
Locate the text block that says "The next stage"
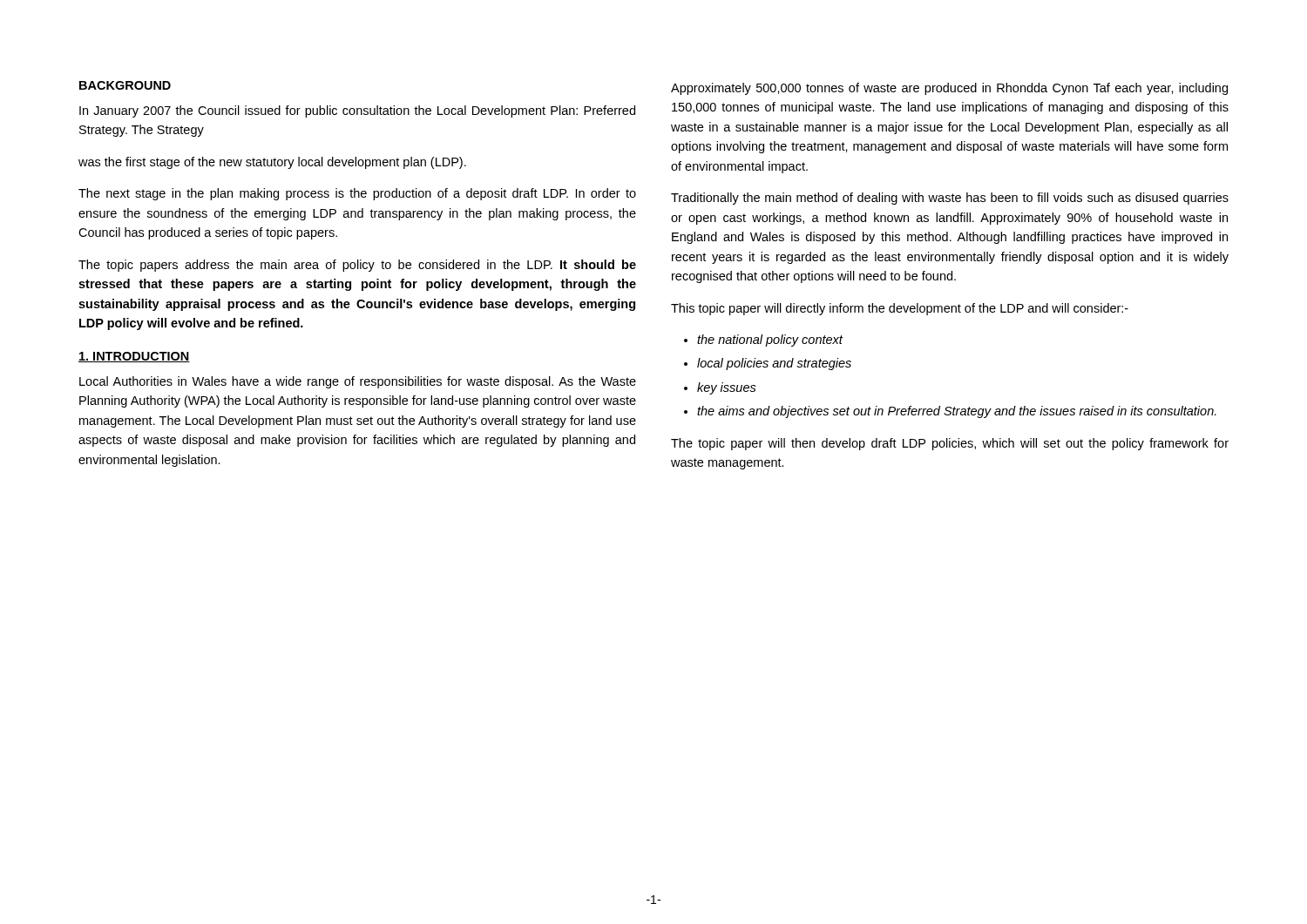[357, 213]
